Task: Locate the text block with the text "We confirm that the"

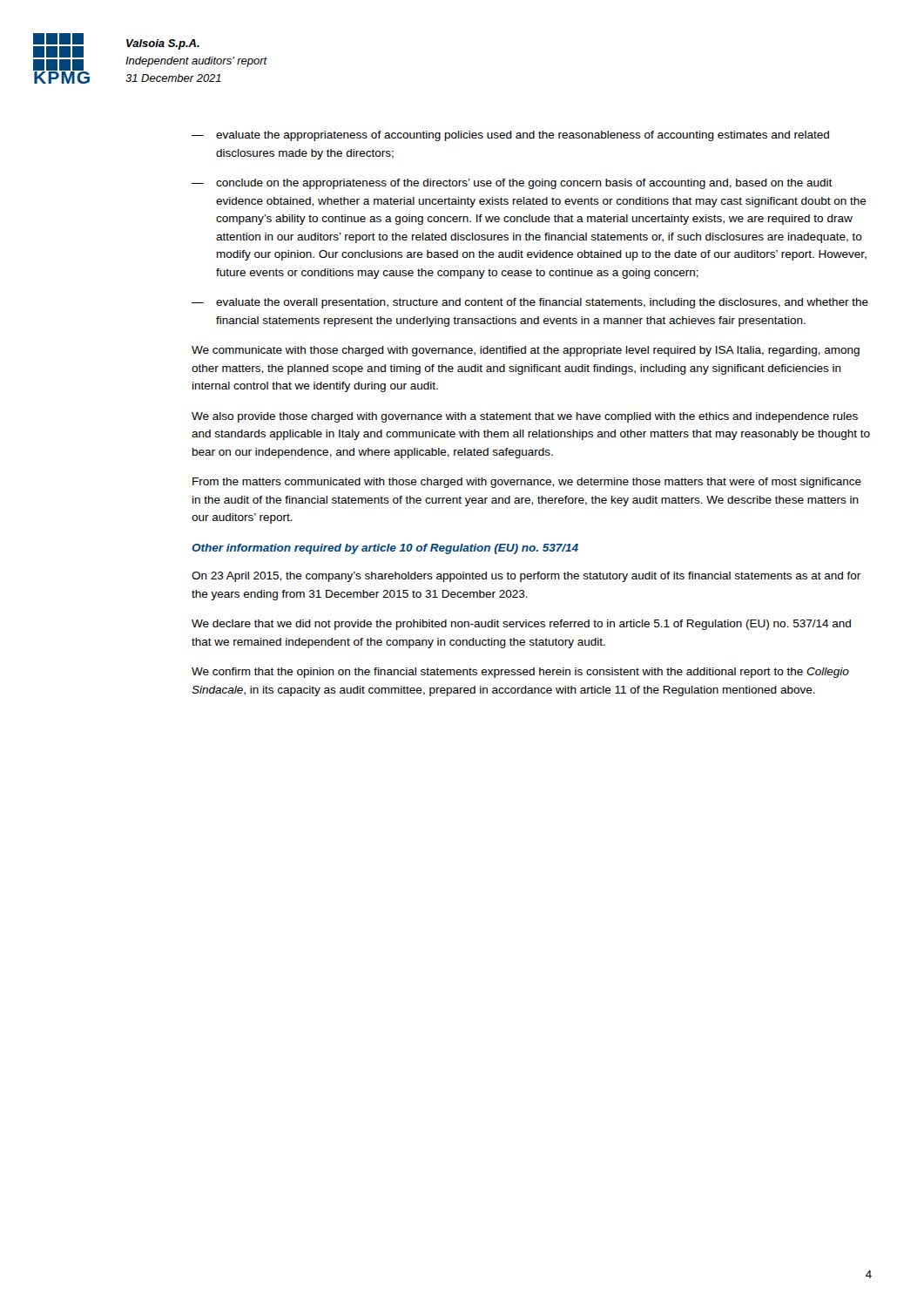Action: click(x=520, y=681)
